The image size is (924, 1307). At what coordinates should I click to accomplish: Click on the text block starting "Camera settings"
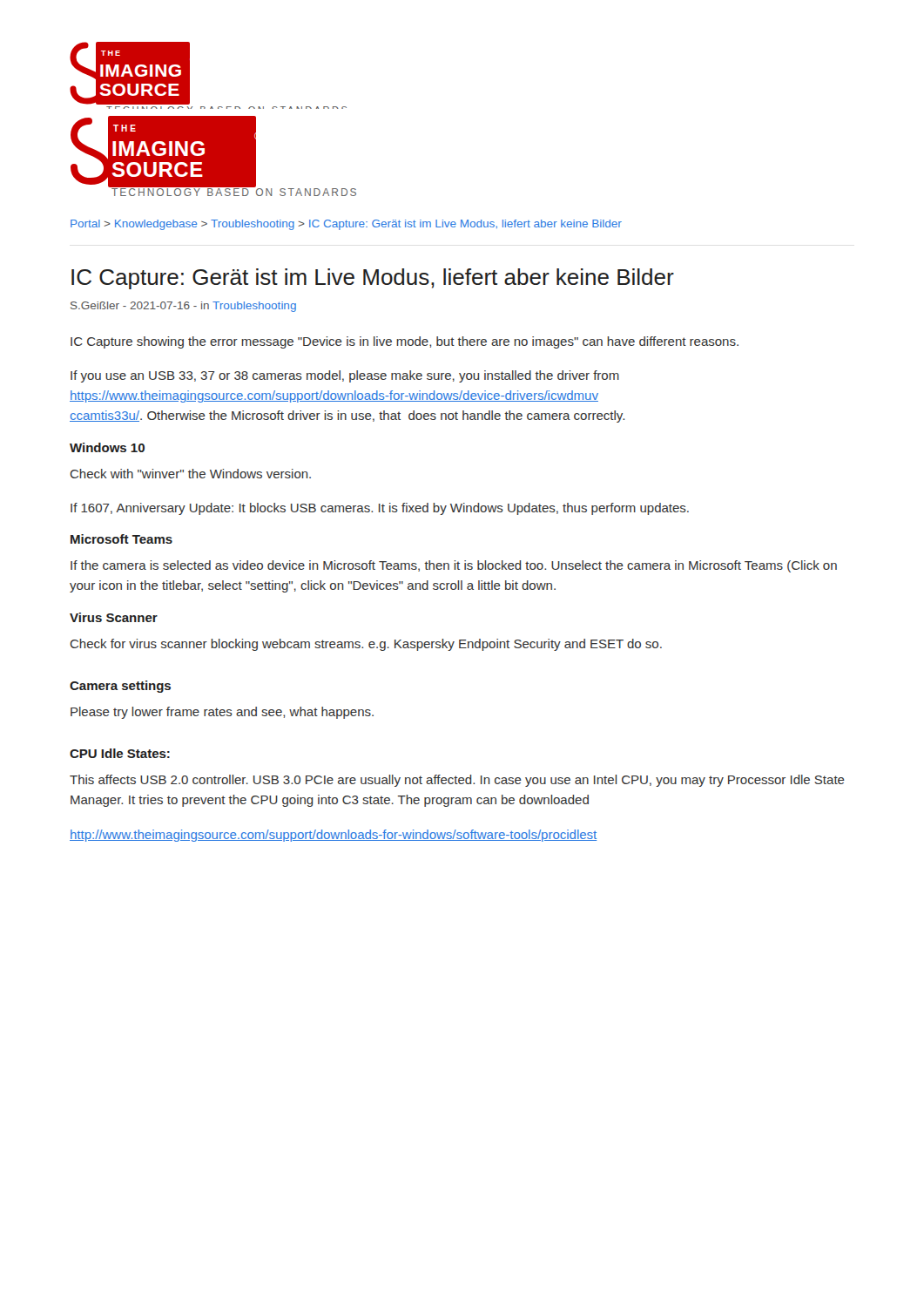click(120, 685)
